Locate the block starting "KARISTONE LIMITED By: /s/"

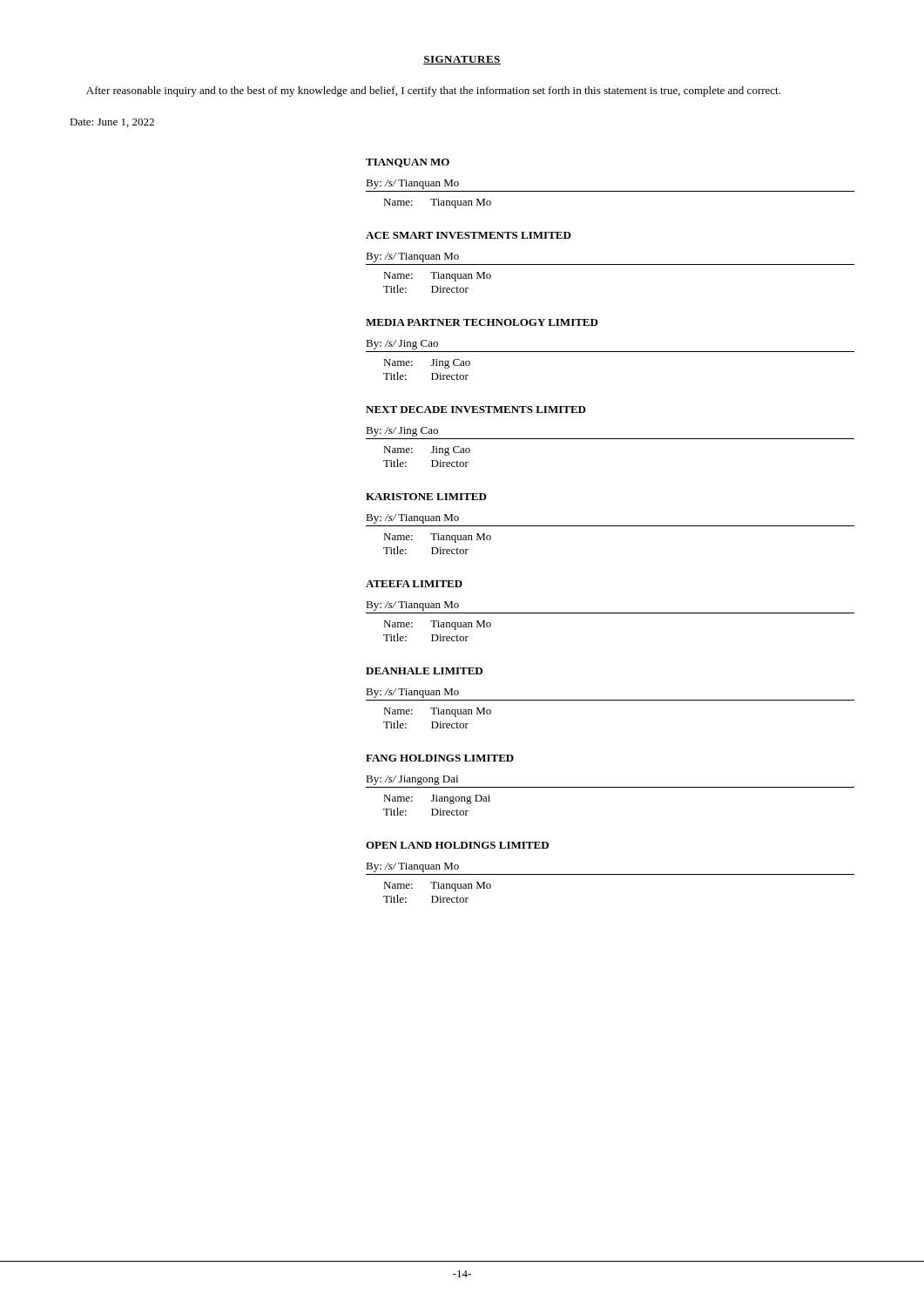pyautogui.click(x=610, y=523)
